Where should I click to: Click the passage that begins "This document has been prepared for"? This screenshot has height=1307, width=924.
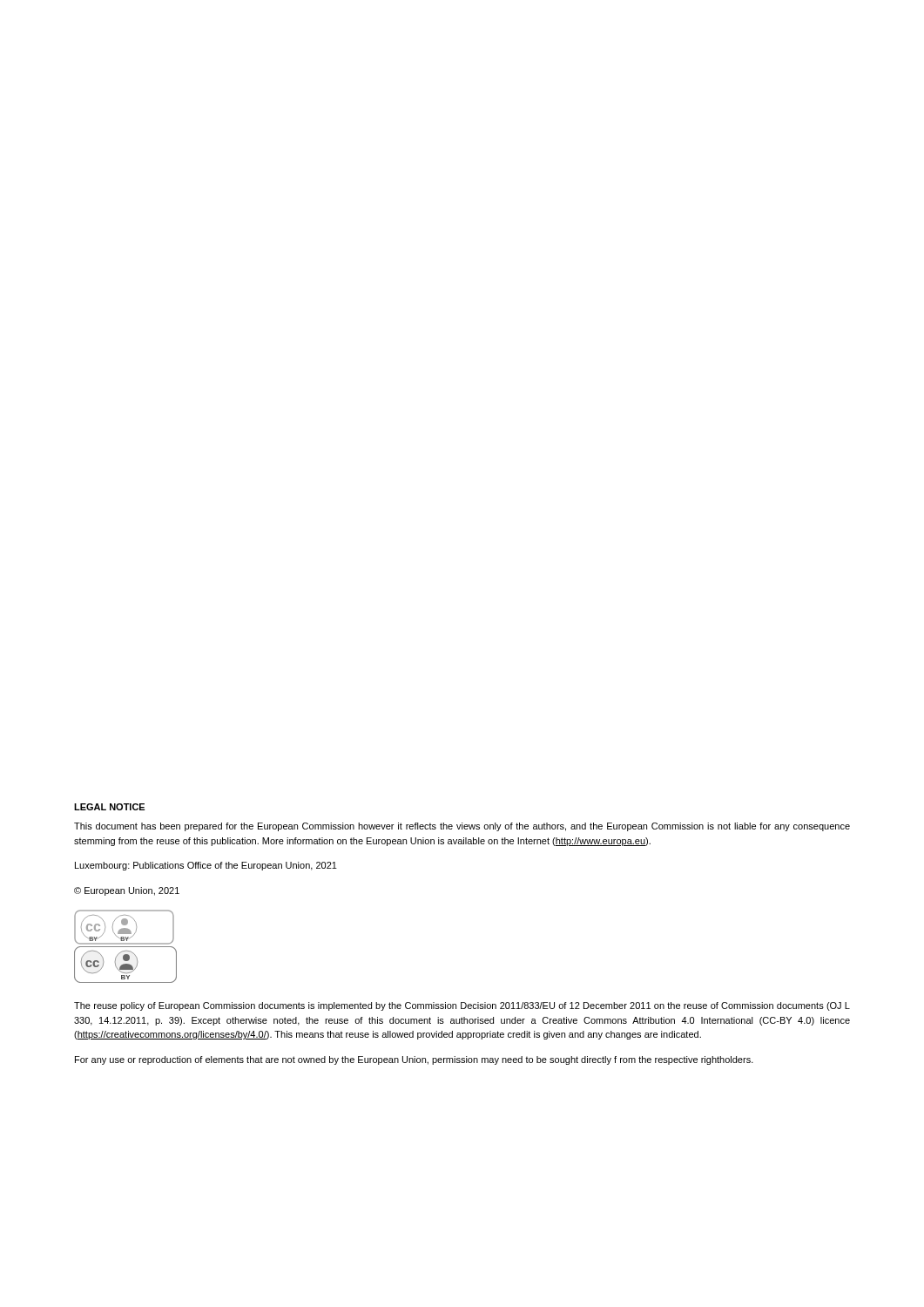click(x=462, y=833)
